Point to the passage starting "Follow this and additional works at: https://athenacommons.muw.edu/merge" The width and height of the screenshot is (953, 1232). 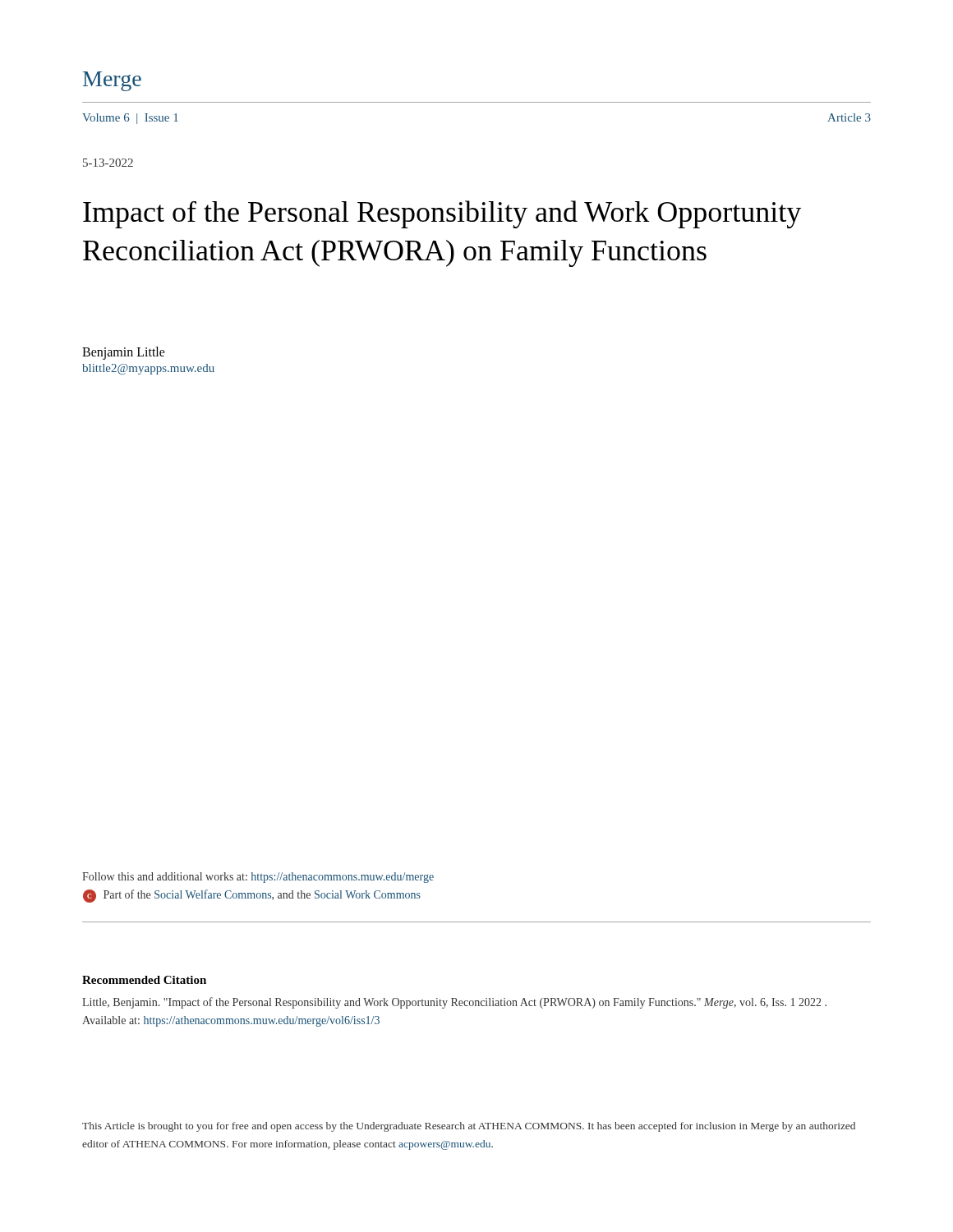pos(258,877)
